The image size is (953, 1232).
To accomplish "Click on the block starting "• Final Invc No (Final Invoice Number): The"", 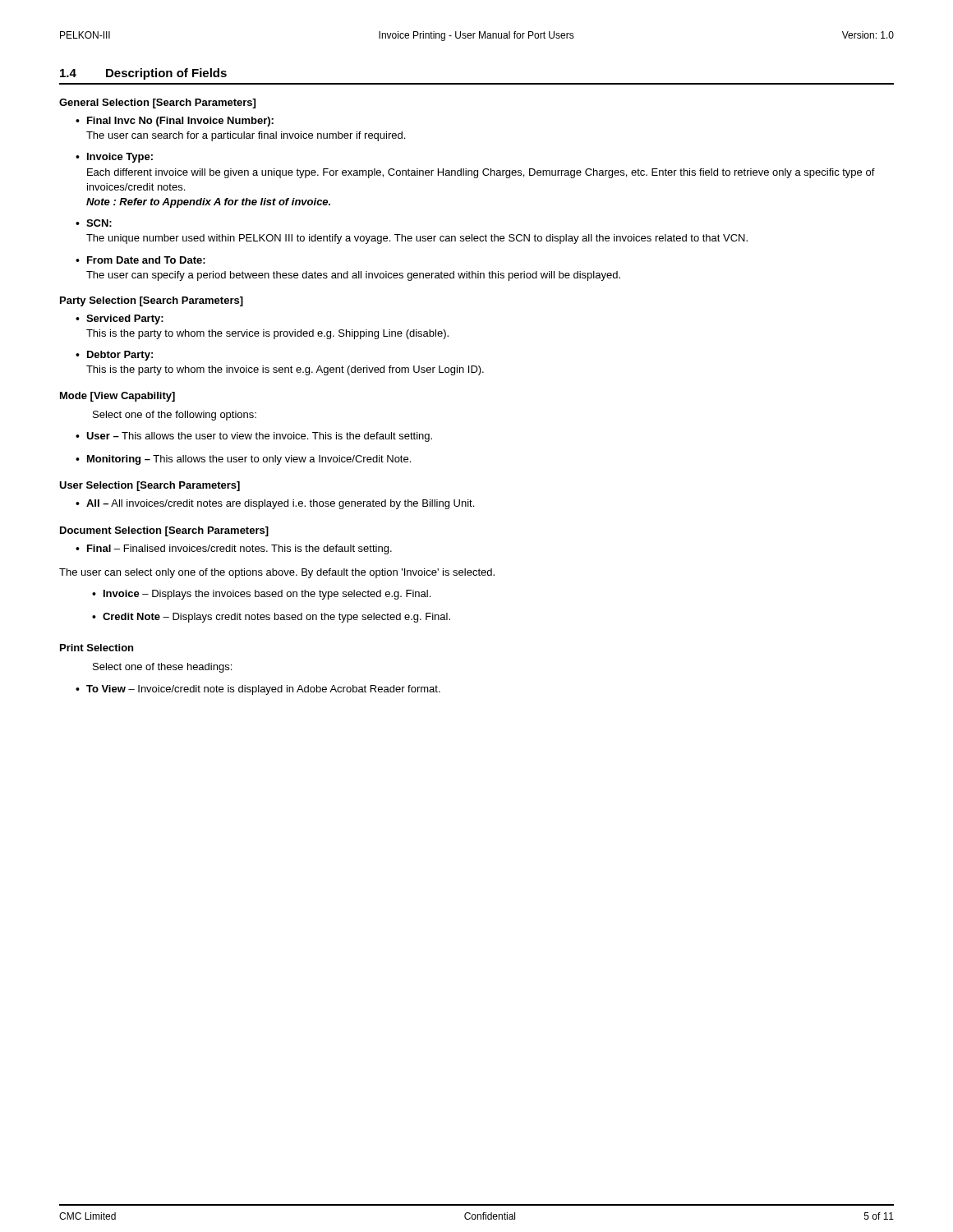I will point(241,128).
